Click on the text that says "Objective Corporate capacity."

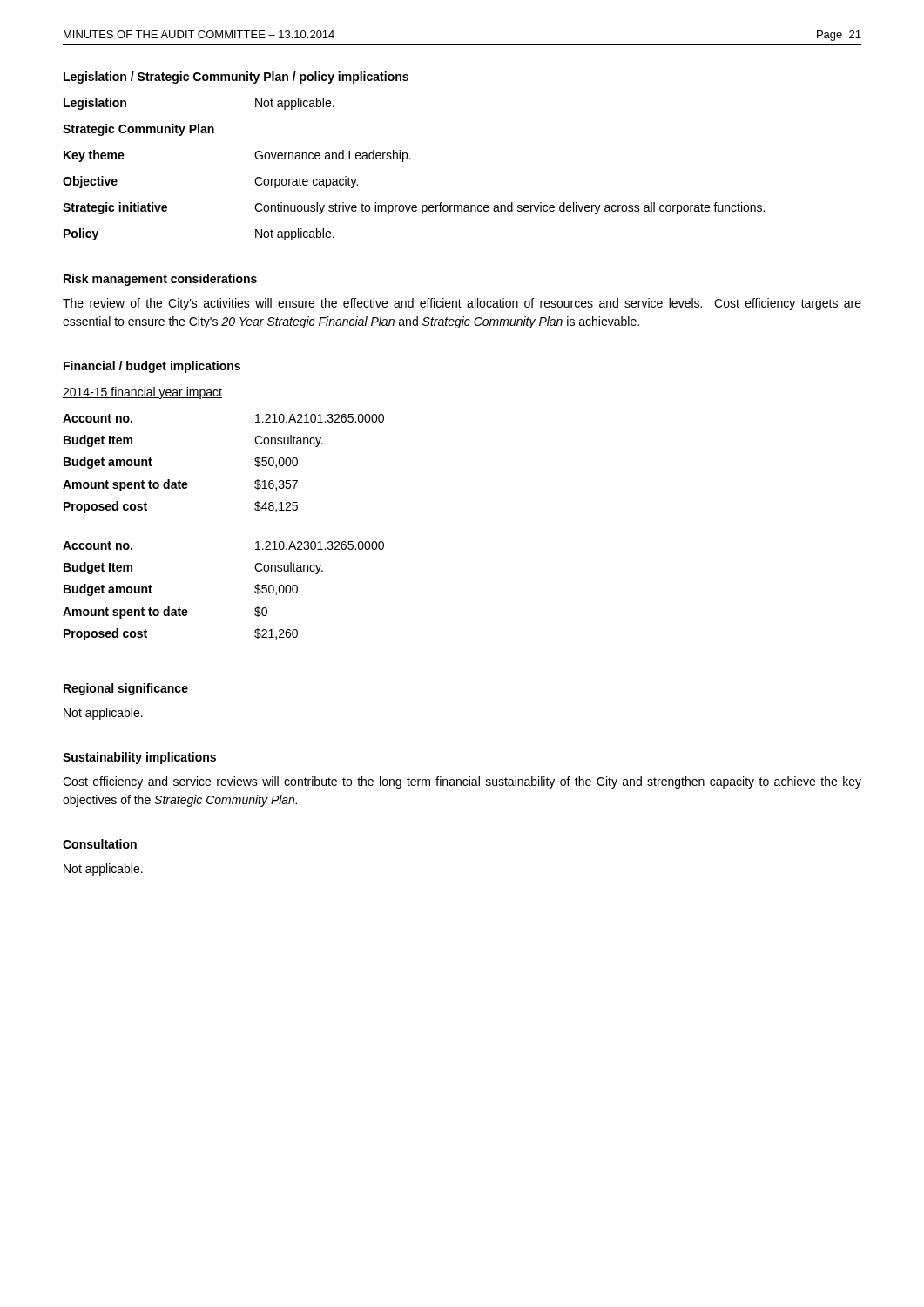coord(98,182)
